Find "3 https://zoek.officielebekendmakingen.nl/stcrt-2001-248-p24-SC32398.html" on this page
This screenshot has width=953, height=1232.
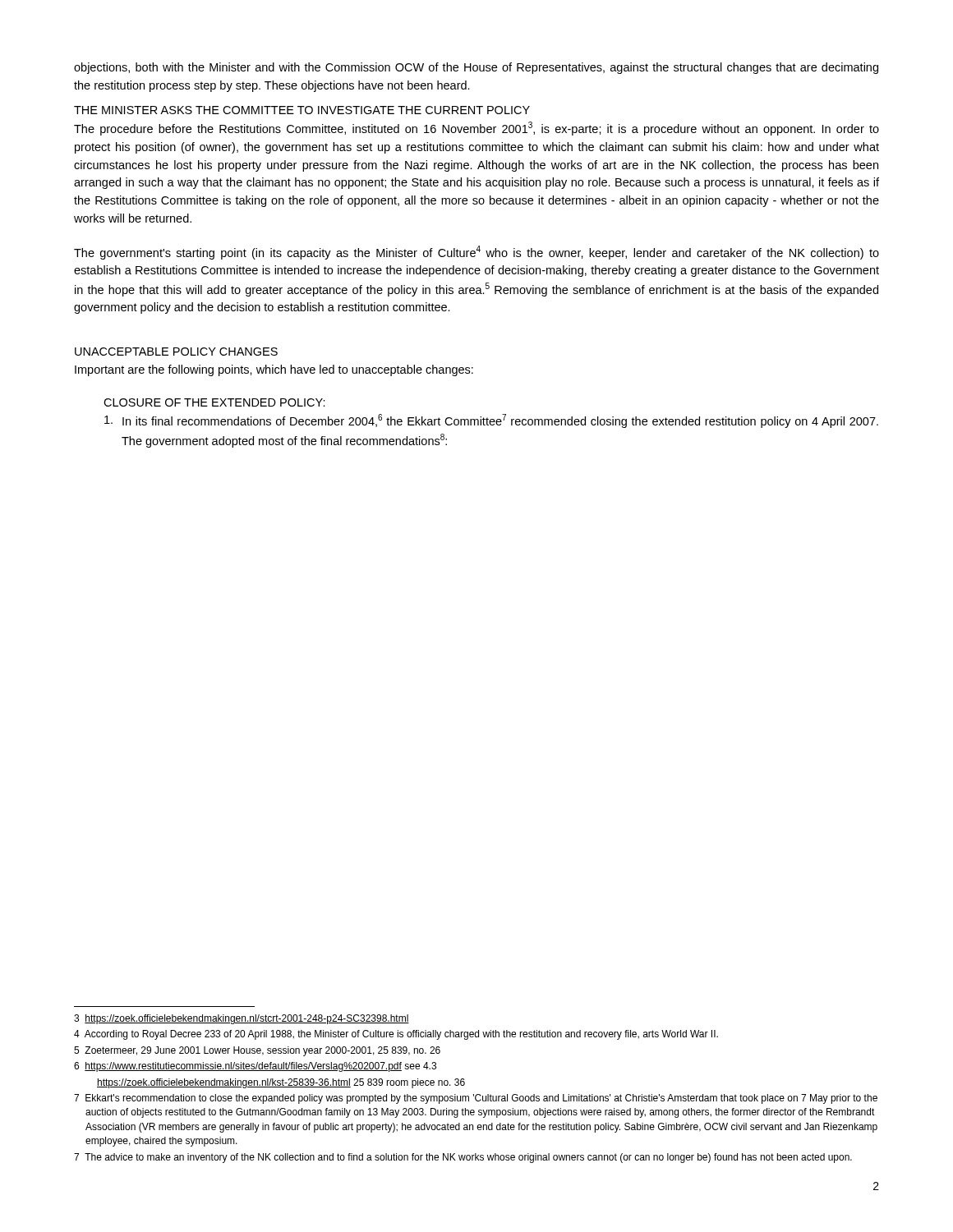476,1019
